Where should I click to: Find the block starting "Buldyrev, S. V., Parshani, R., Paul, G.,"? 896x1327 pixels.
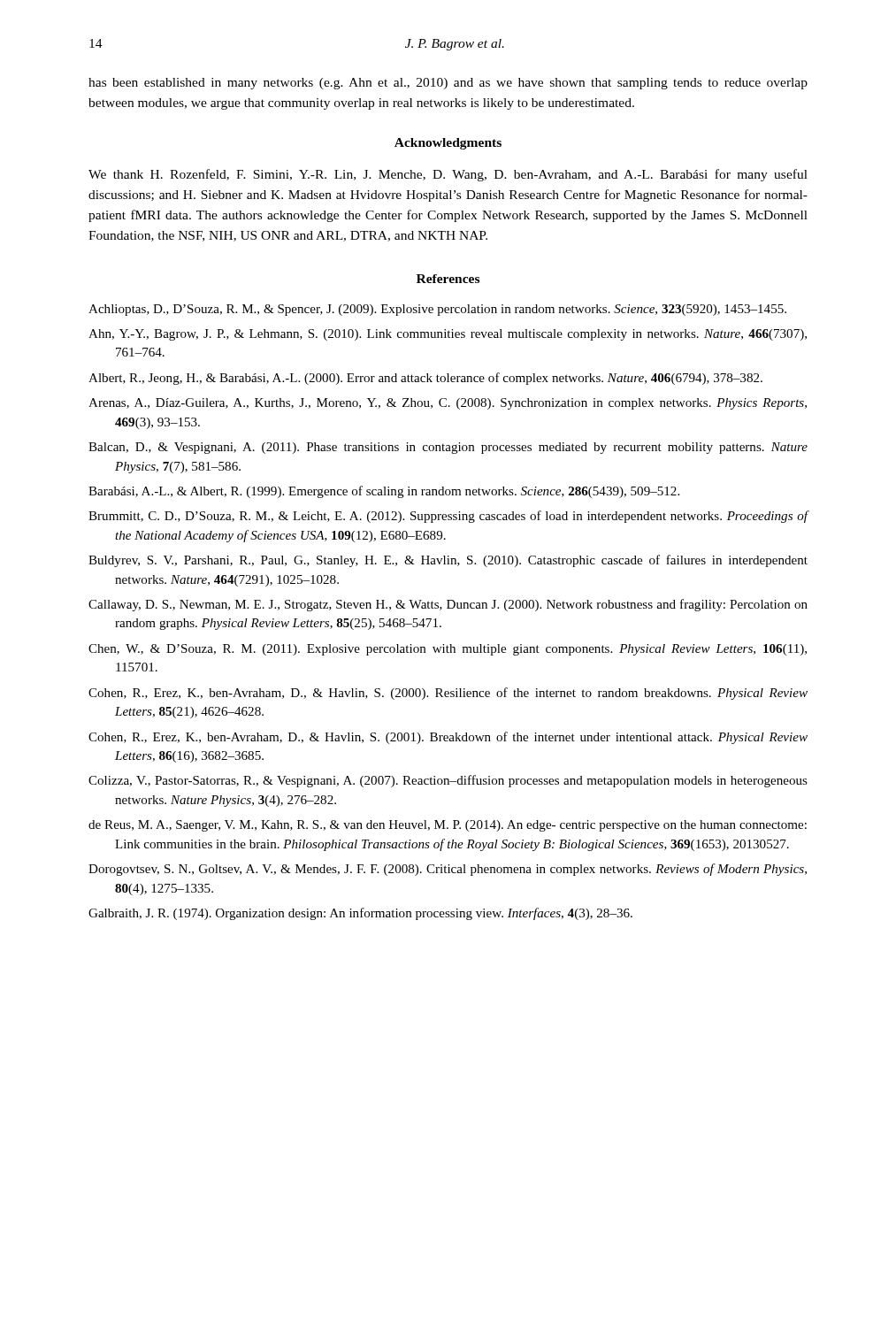point(448,570)
